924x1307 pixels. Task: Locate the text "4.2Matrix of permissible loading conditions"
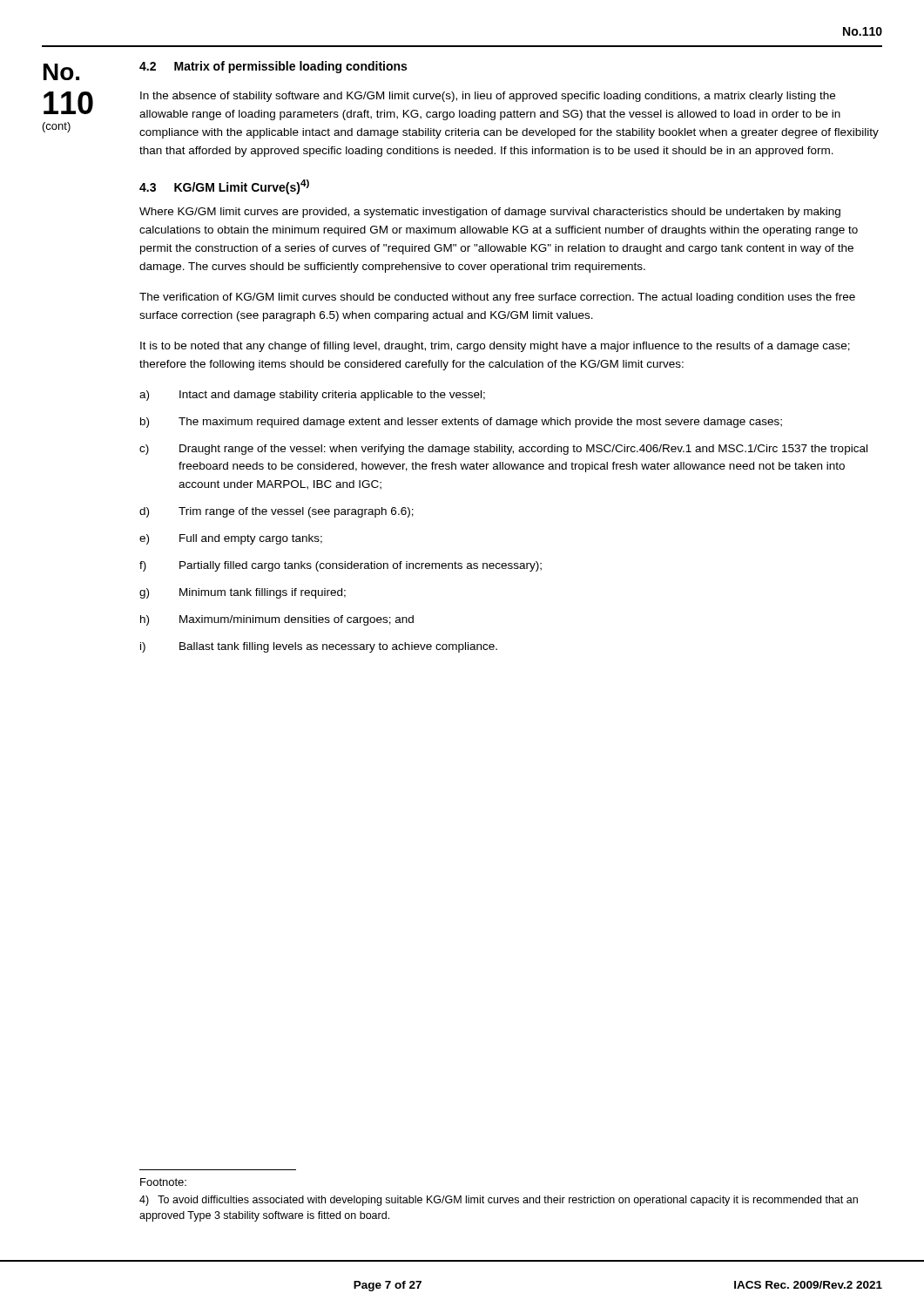pyautogui.click(x=273, y=66)
